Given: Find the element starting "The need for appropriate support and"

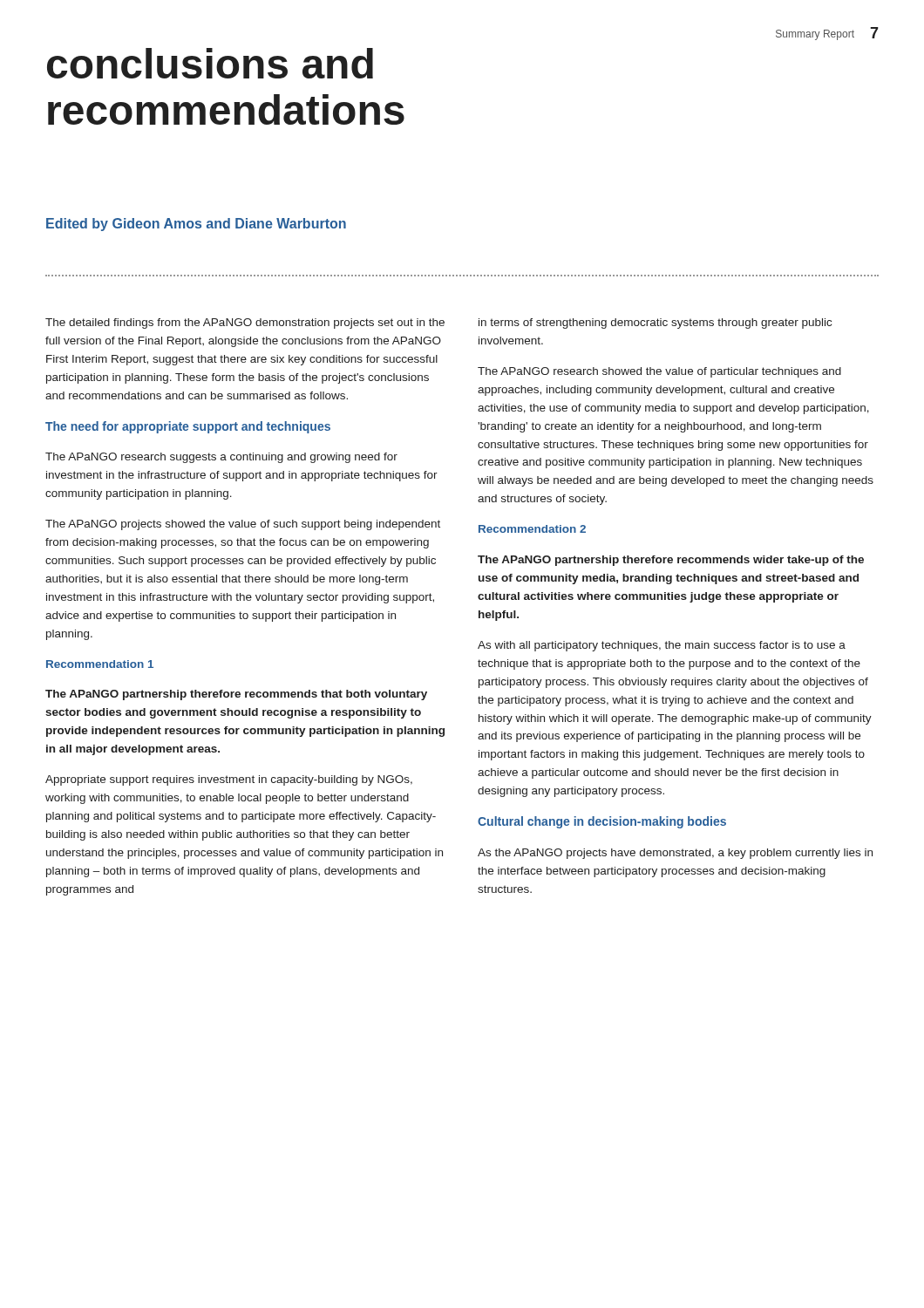Looking at the screenshot, I should point(246,427).
